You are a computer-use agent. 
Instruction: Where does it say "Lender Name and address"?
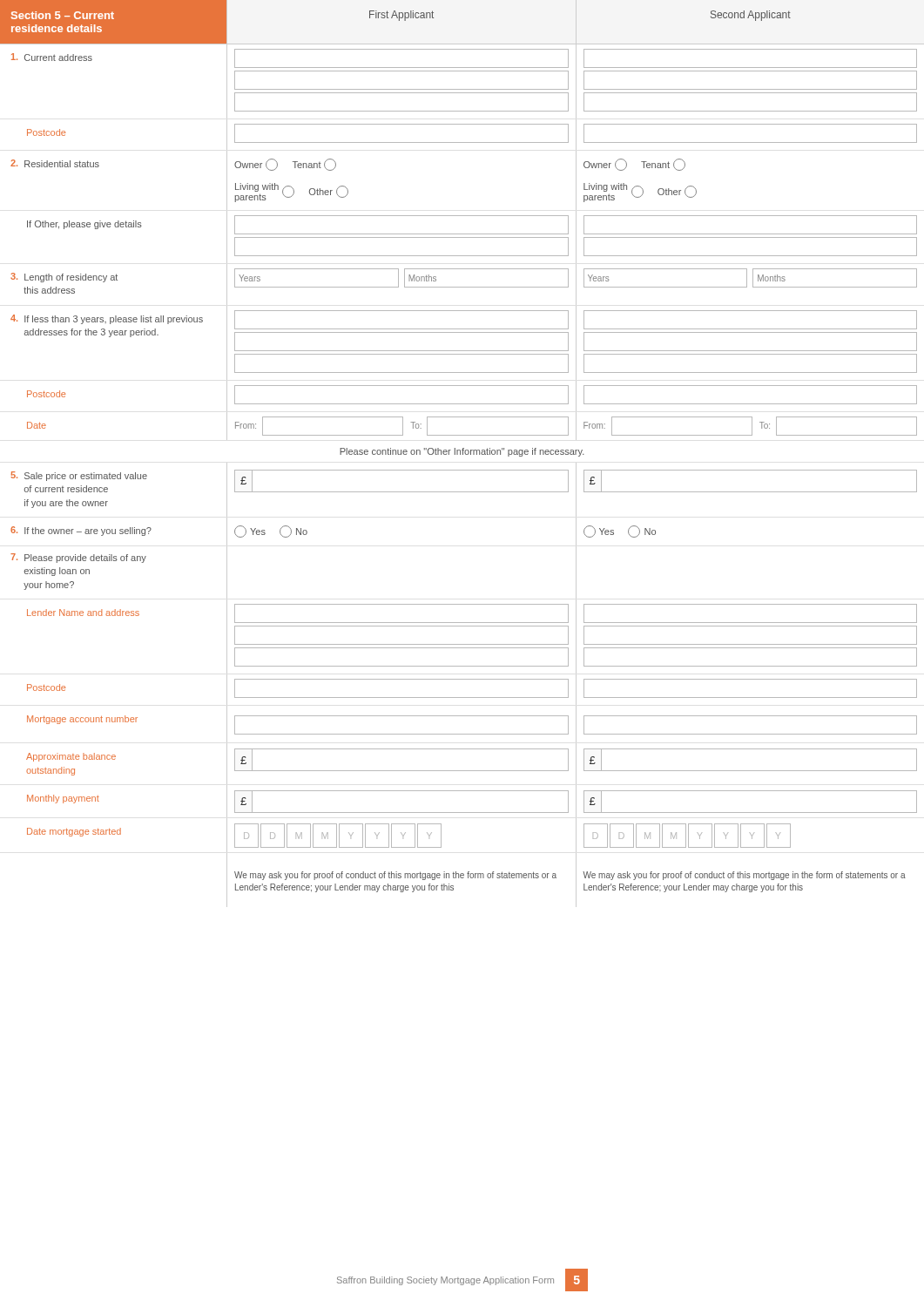coord(75,613)
